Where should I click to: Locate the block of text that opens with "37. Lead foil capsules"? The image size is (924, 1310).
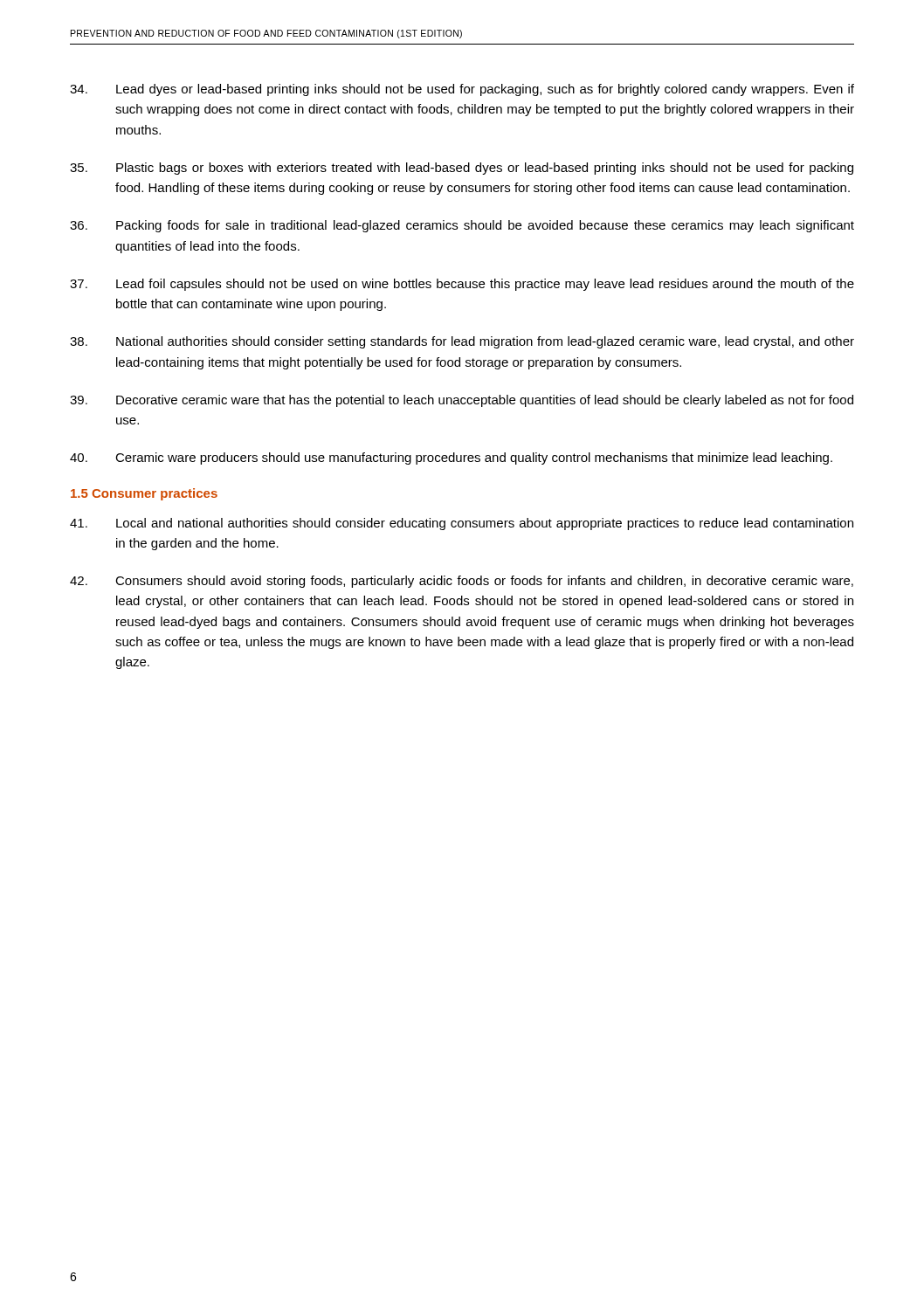pyautogui.click(x=462, y=293)
